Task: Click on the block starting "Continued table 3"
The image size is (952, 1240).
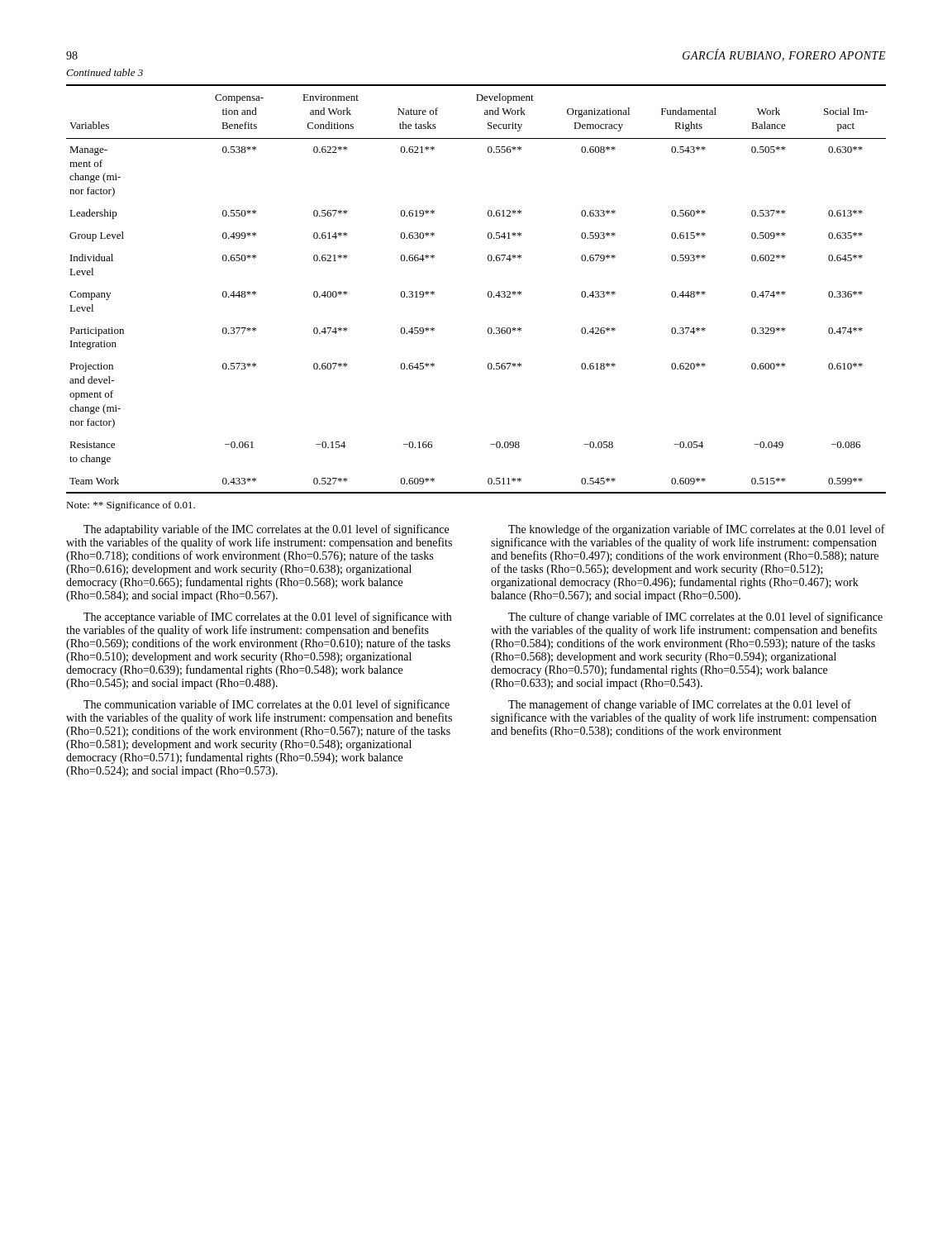Action: point(105,72)
